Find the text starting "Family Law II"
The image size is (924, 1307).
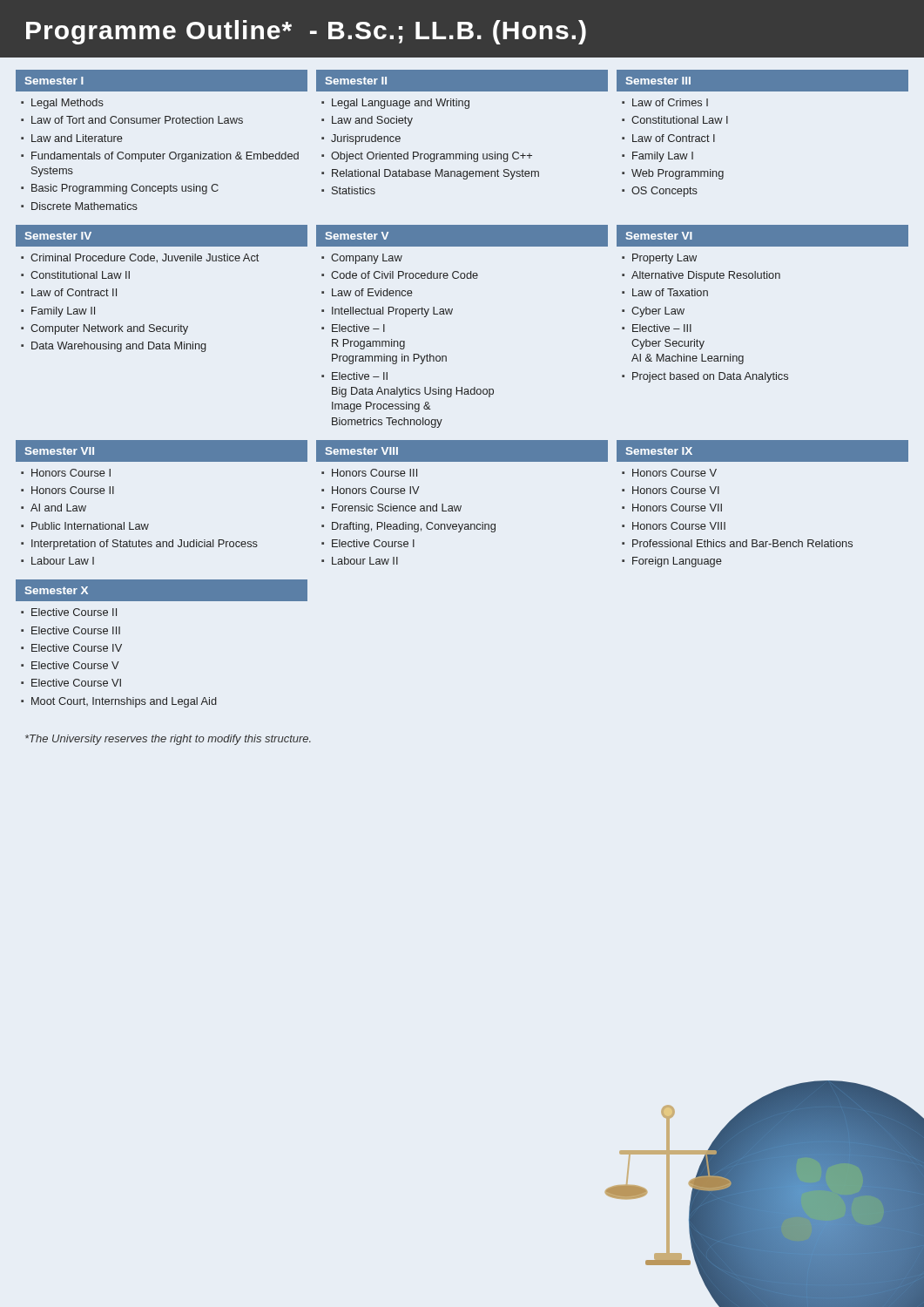click(63, 310)
